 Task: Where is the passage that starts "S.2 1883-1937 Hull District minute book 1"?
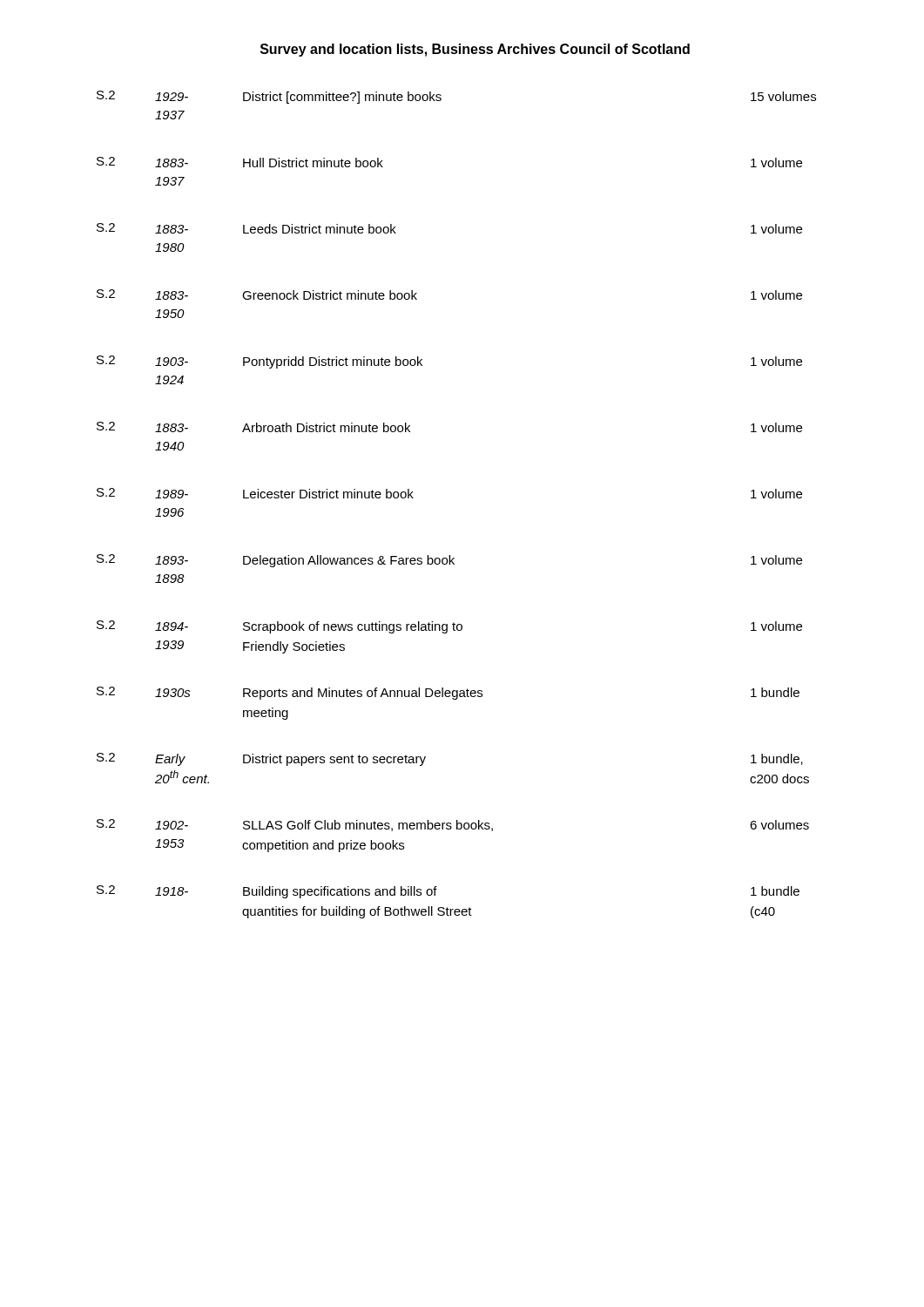click(x=173, y=163)
